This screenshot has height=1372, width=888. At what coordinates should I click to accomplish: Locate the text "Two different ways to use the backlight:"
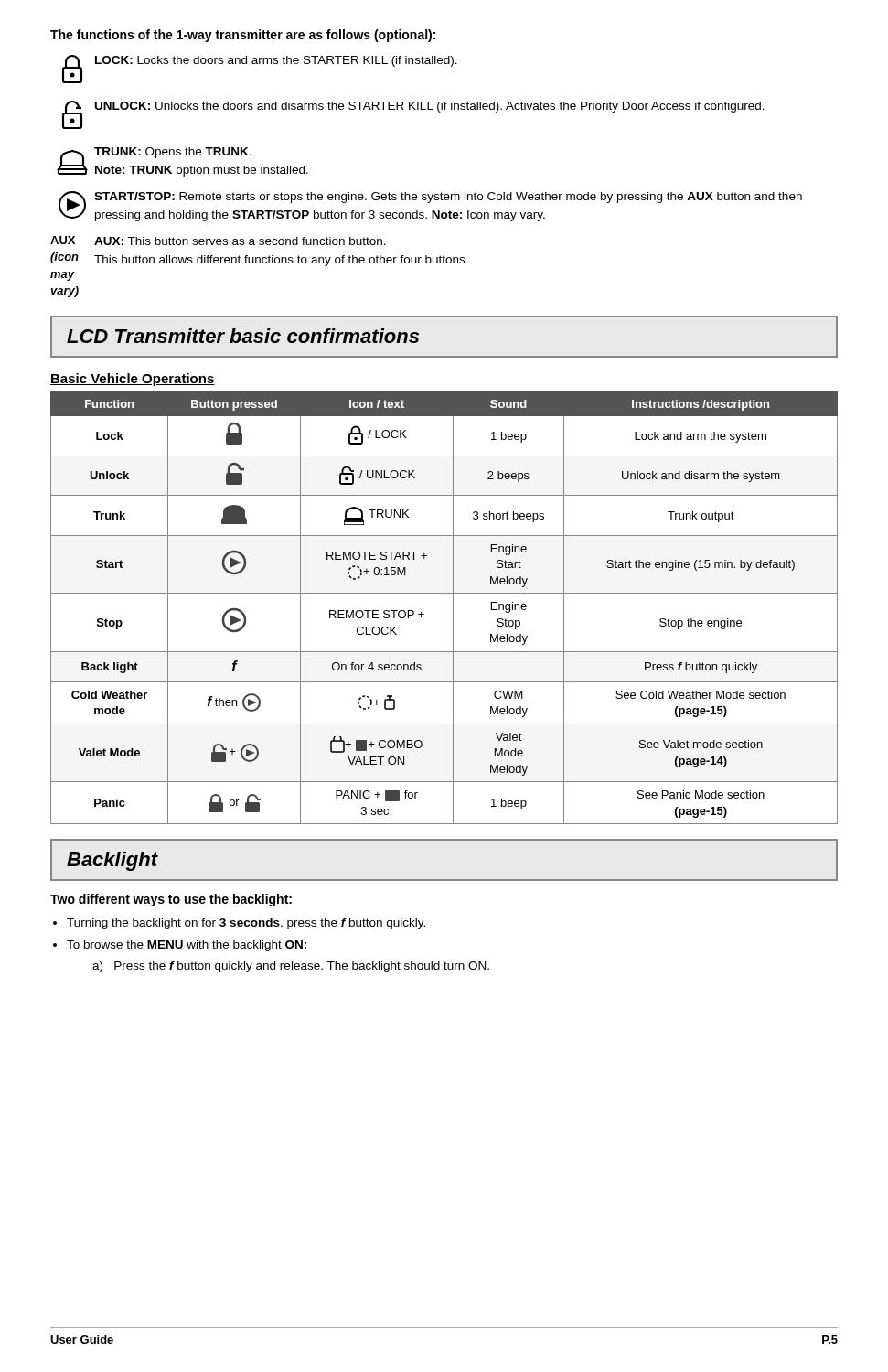click(171, 899)
